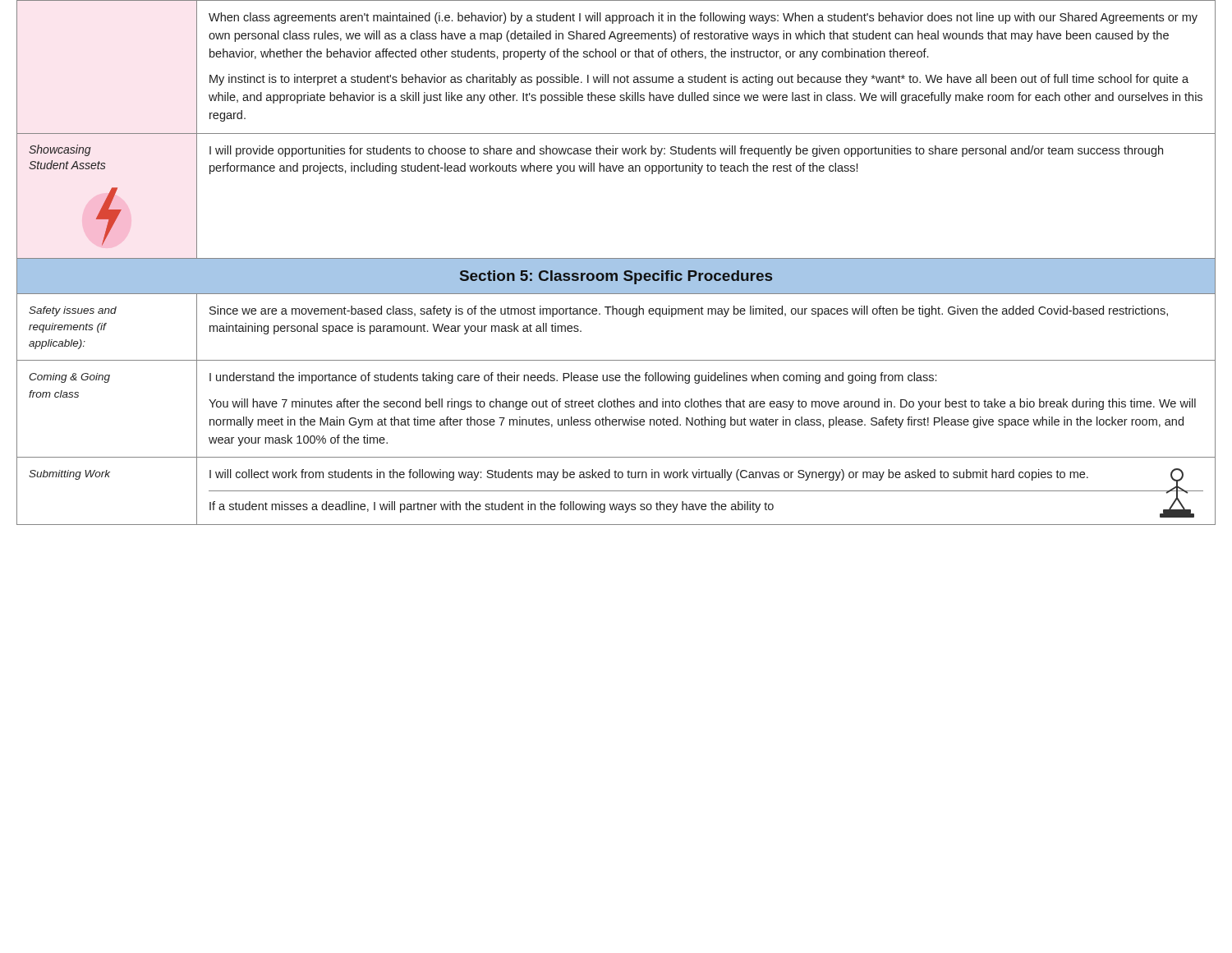Select the text block containing "Coming & Goingfrom"
The width and height of the screenshot is (1232, 953).
[x=69, y=385]
